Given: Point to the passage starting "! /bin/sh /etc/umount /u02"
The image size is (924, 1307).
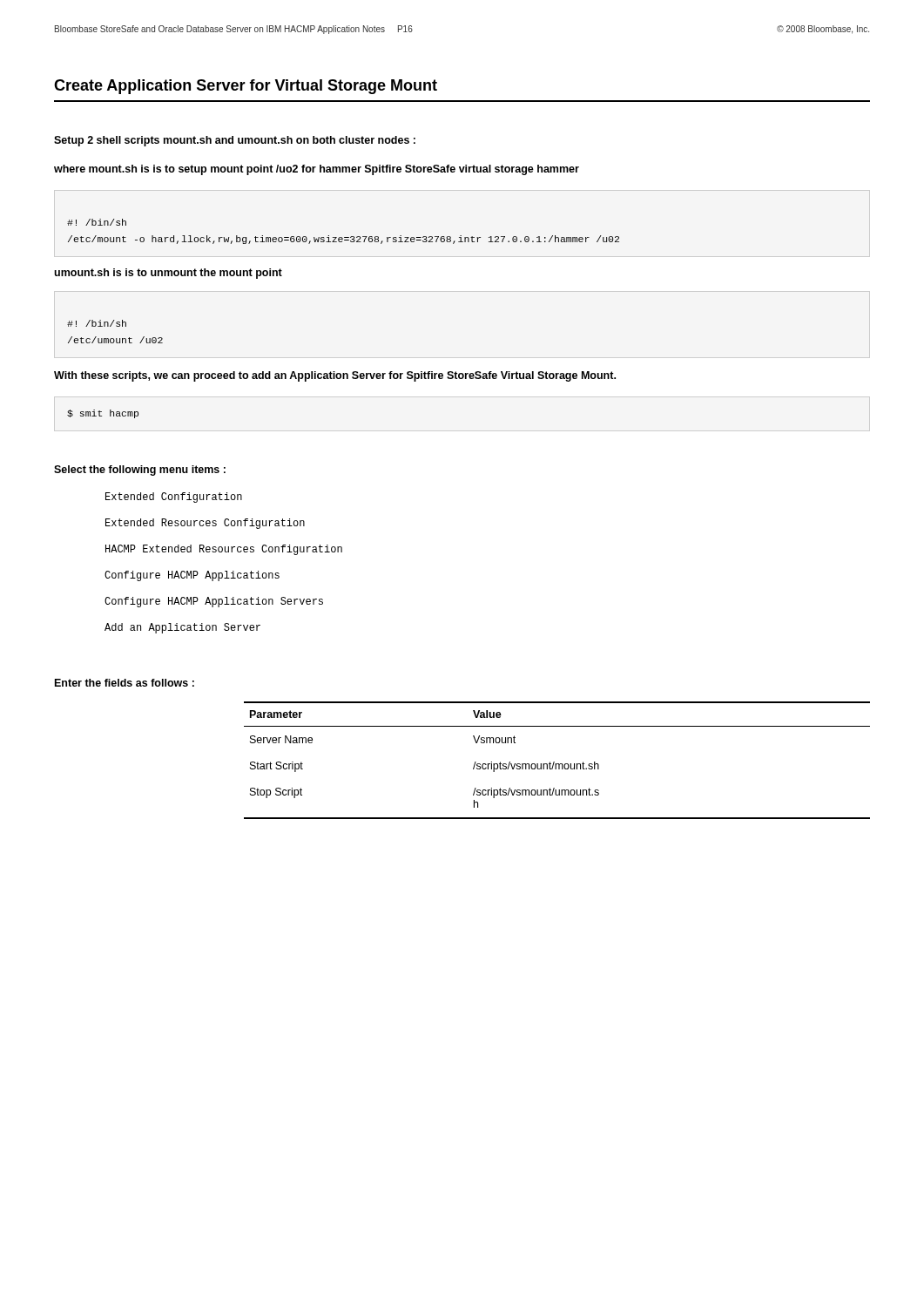Looking at the screenshot, I should 115,332.
